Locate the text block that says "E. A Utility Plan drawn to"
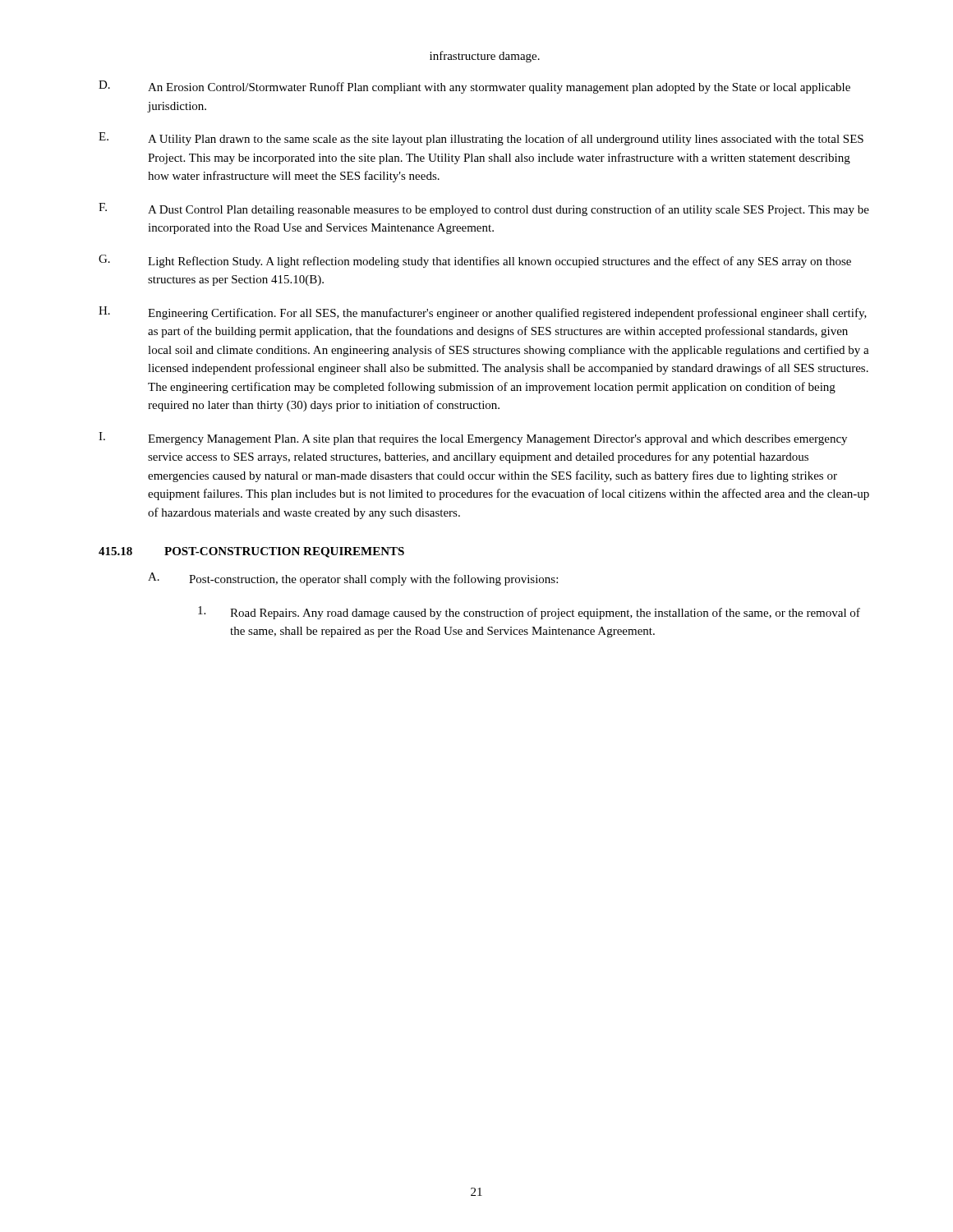Screen dimensions: 1232x953 click(485, 157)
